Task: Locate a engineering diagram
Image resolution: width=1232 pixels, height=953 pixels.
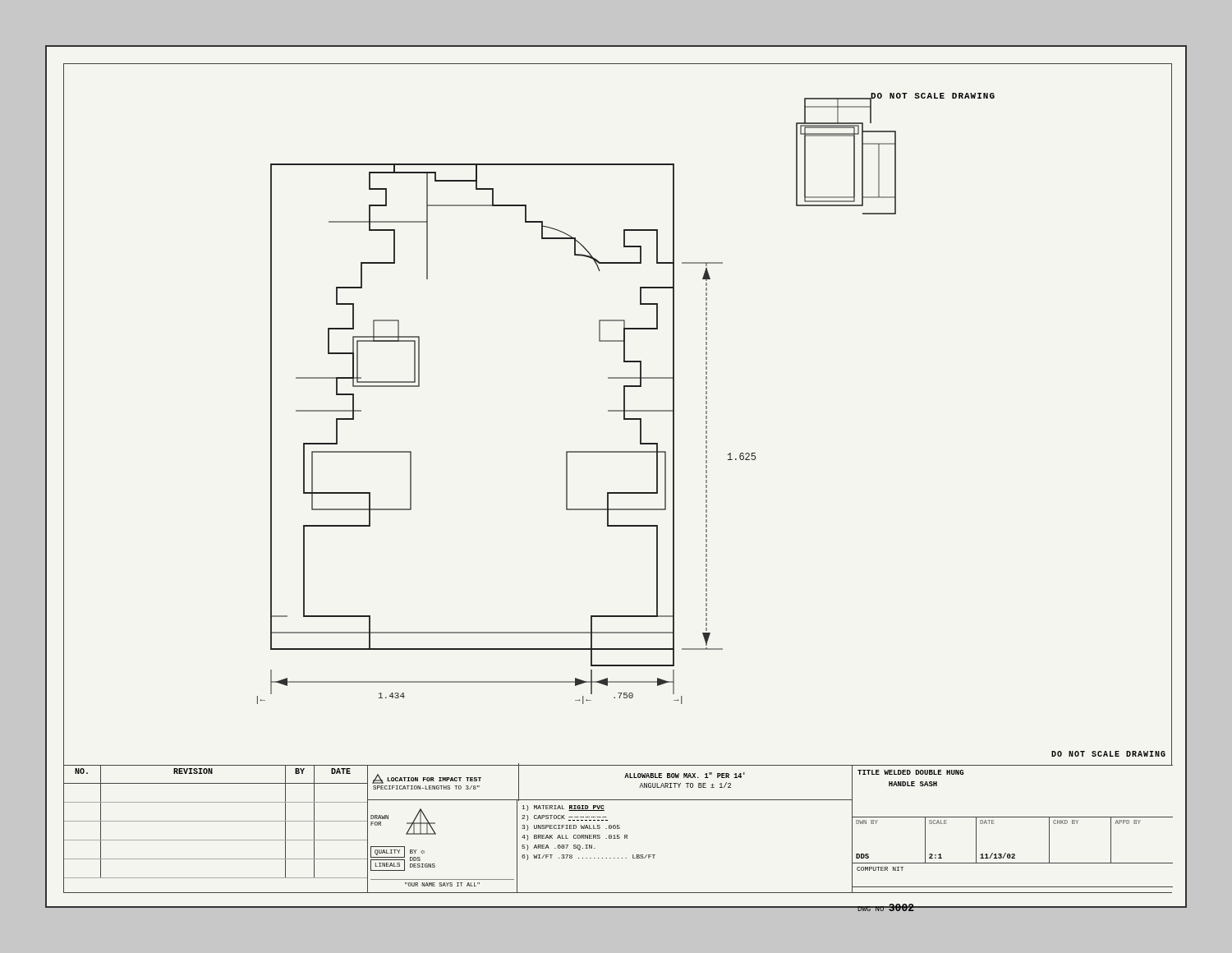Action: pyautogui.click(x=626, y=427)
